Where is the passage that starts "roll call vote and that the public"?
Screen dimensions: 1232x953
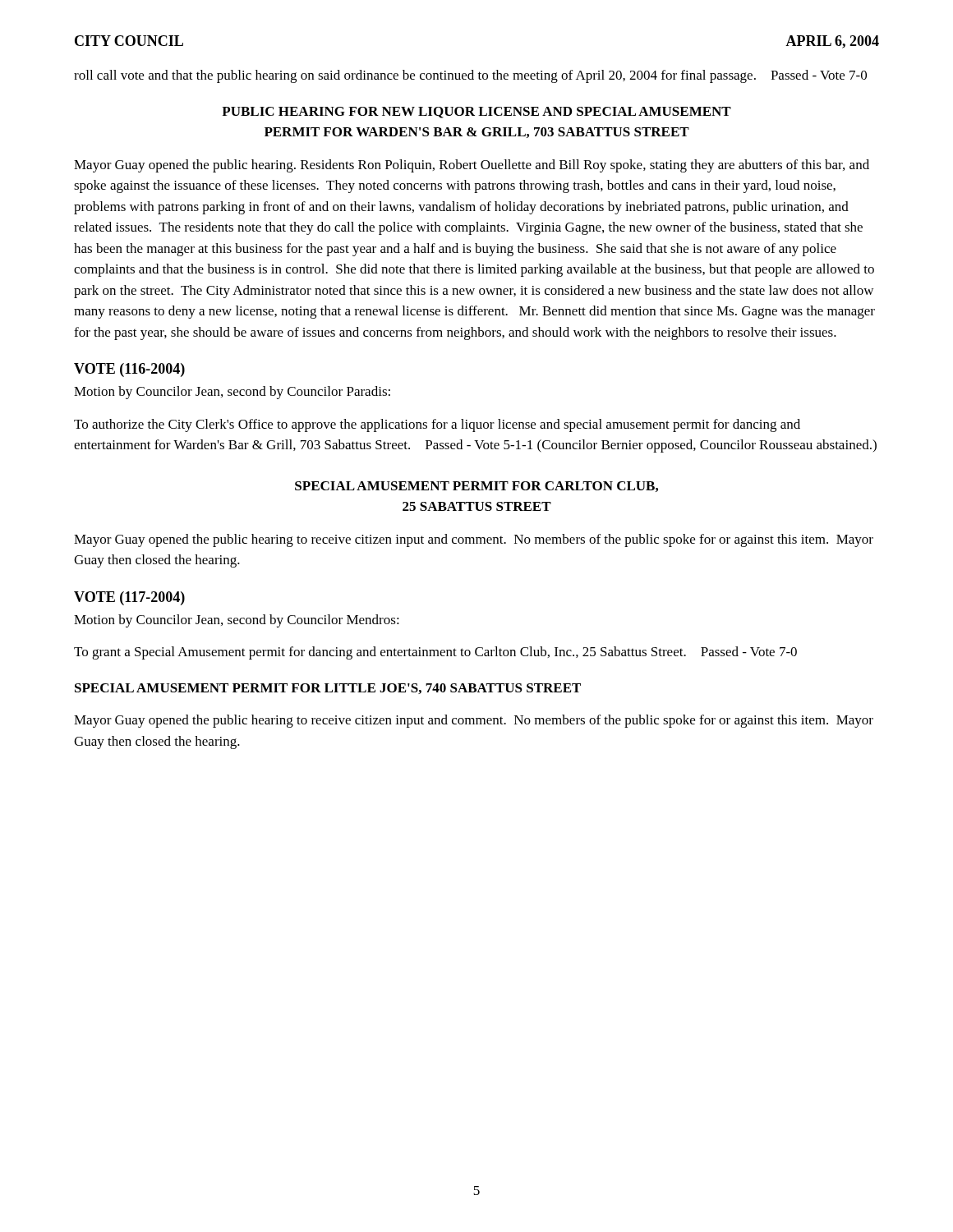pos(471,75)
